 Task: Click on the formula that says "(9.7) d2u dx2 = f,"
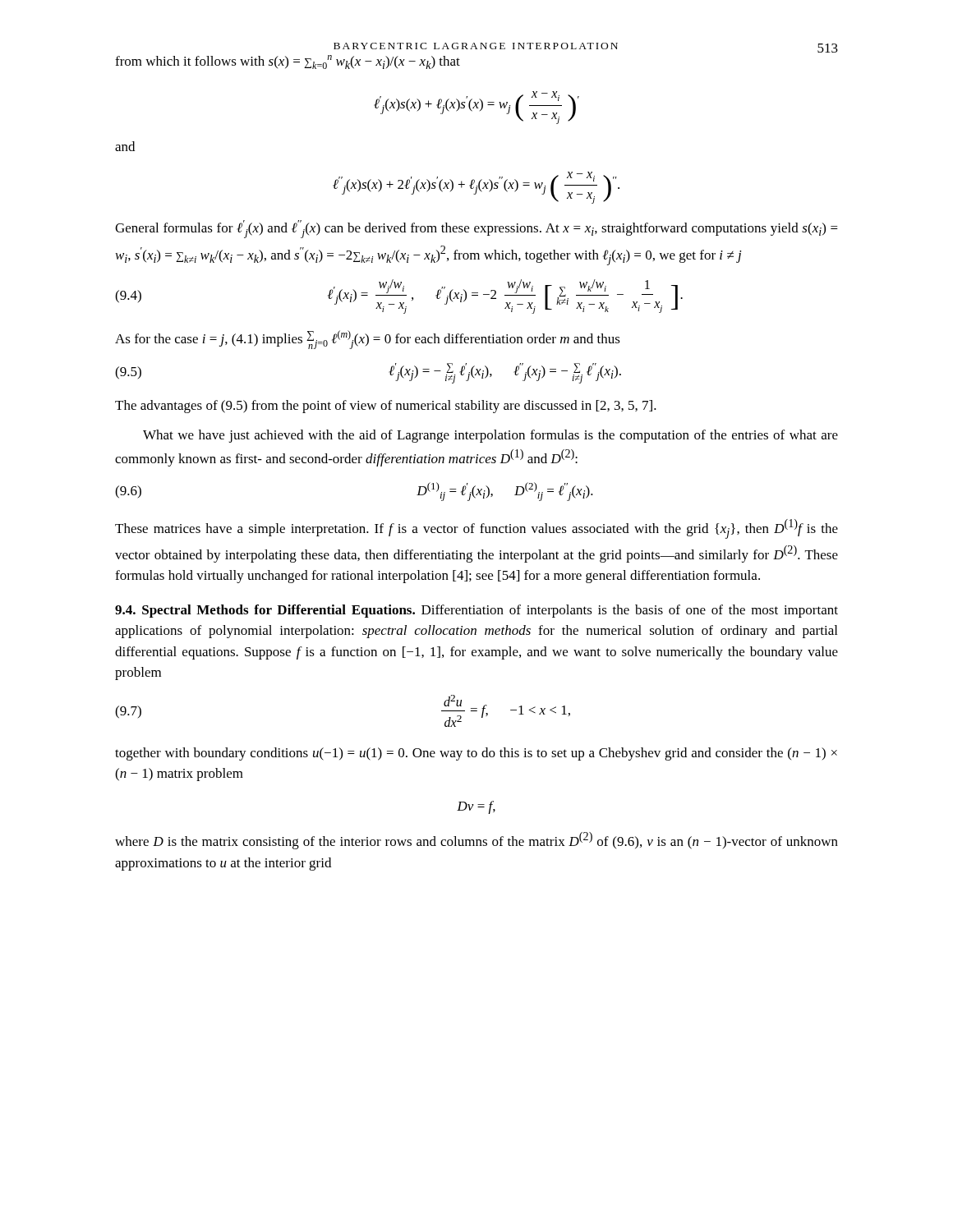click(476, 711)
